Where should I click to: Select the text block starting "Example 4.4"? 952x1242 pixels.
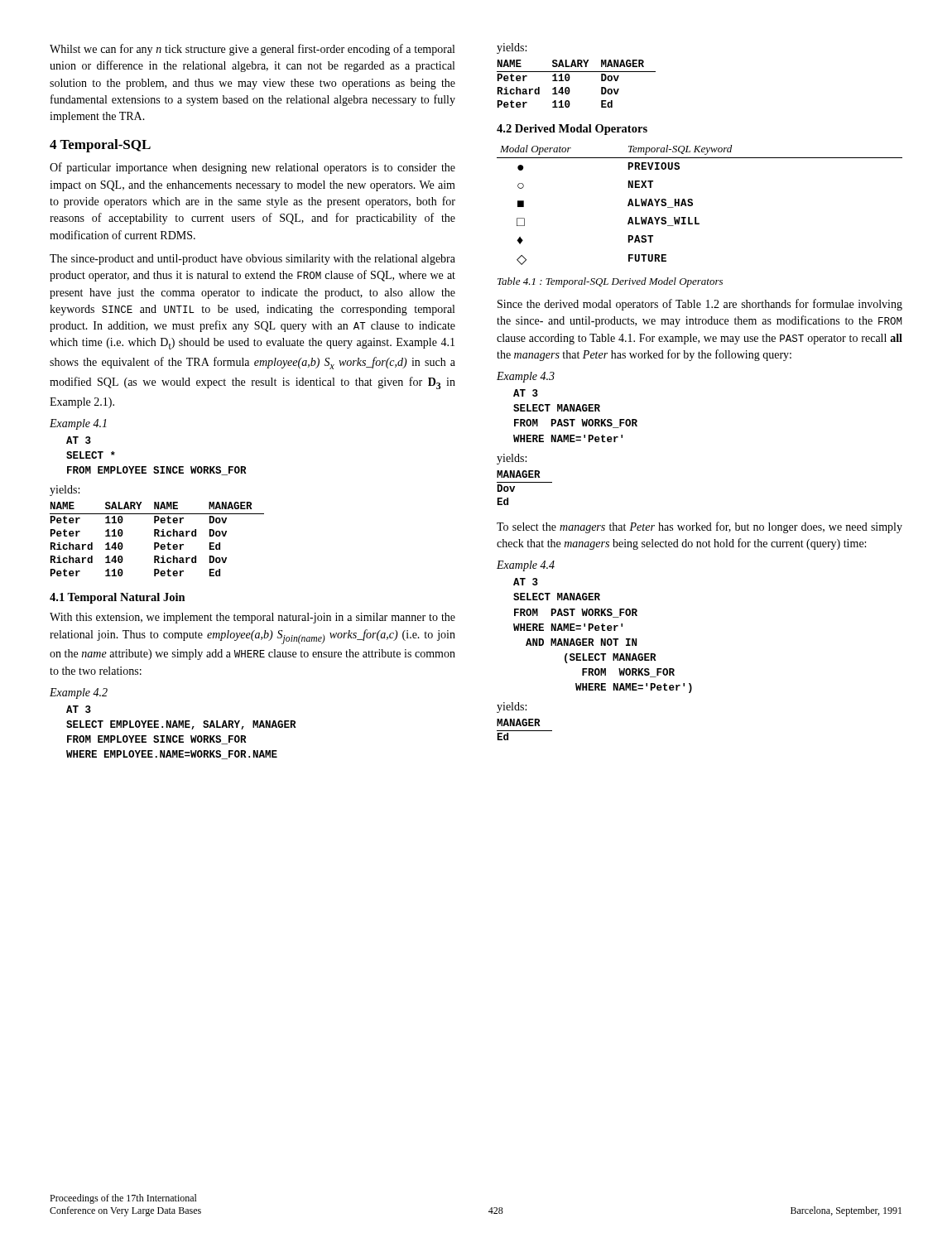526,565
